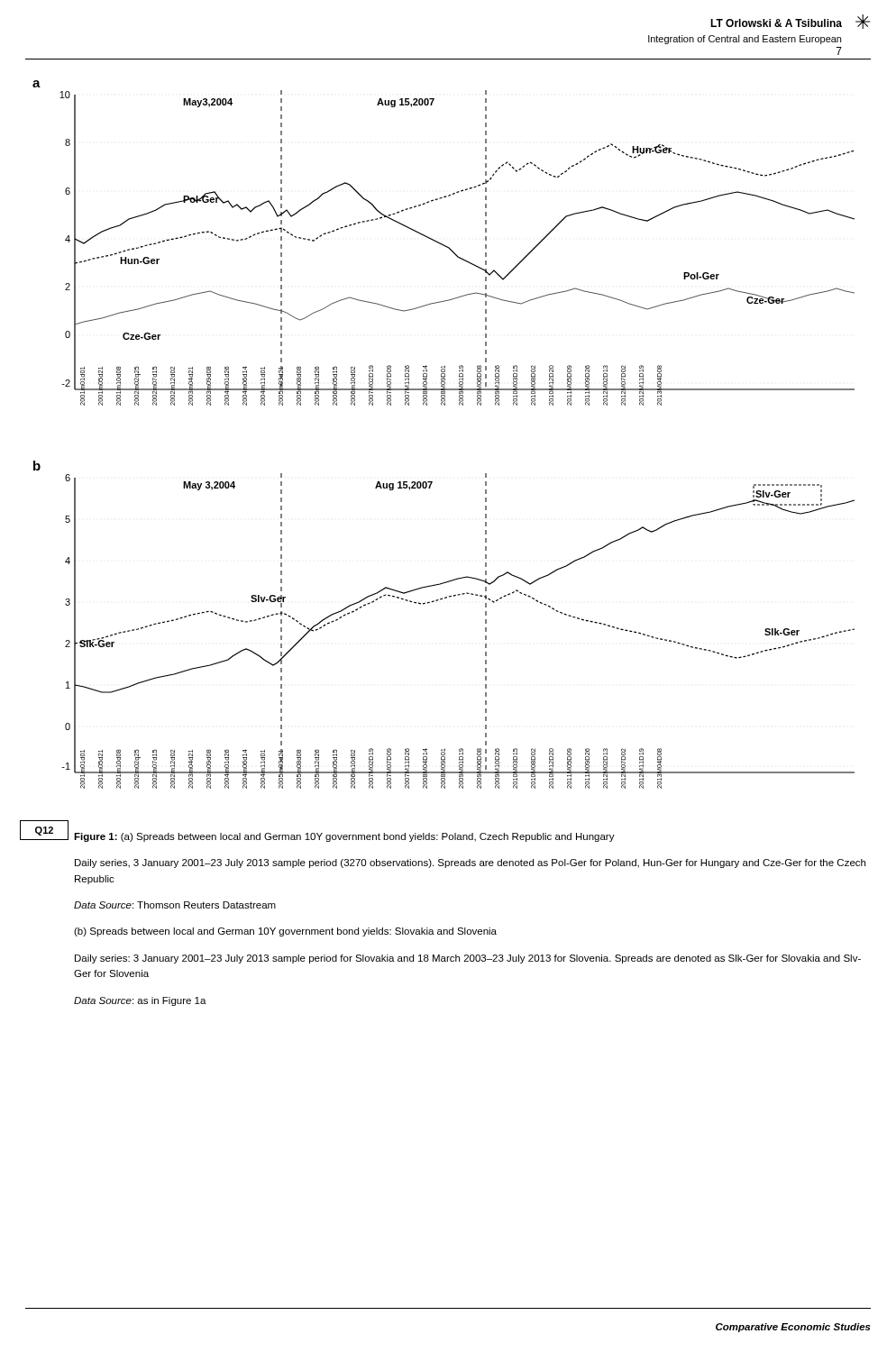Viewport: 896px width, 1352px height.
Task: Locate a caption
Action: [472, 919]
